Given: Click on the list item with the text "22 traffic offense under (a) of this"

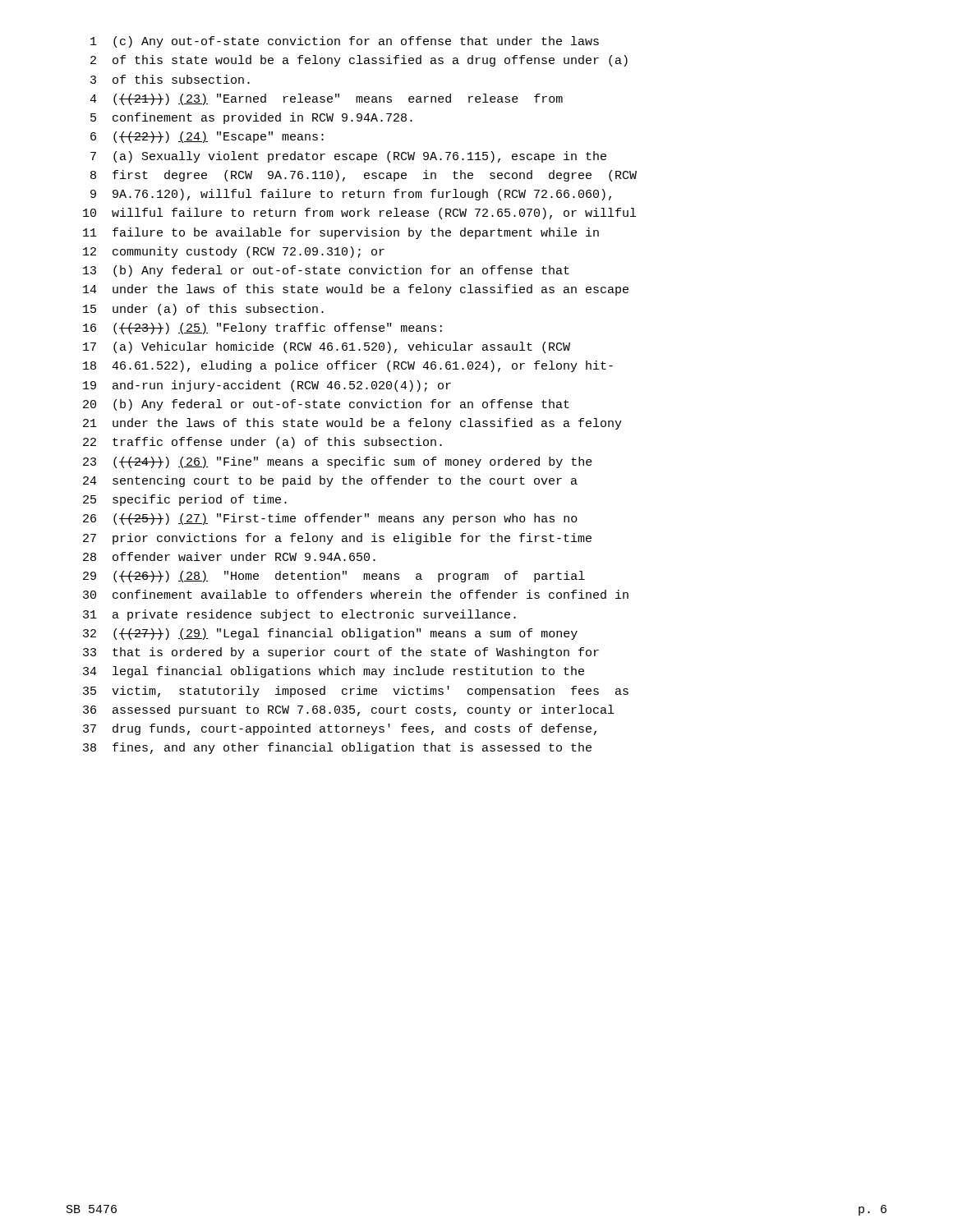Looking at the screenshot, I should coord(262,443).
